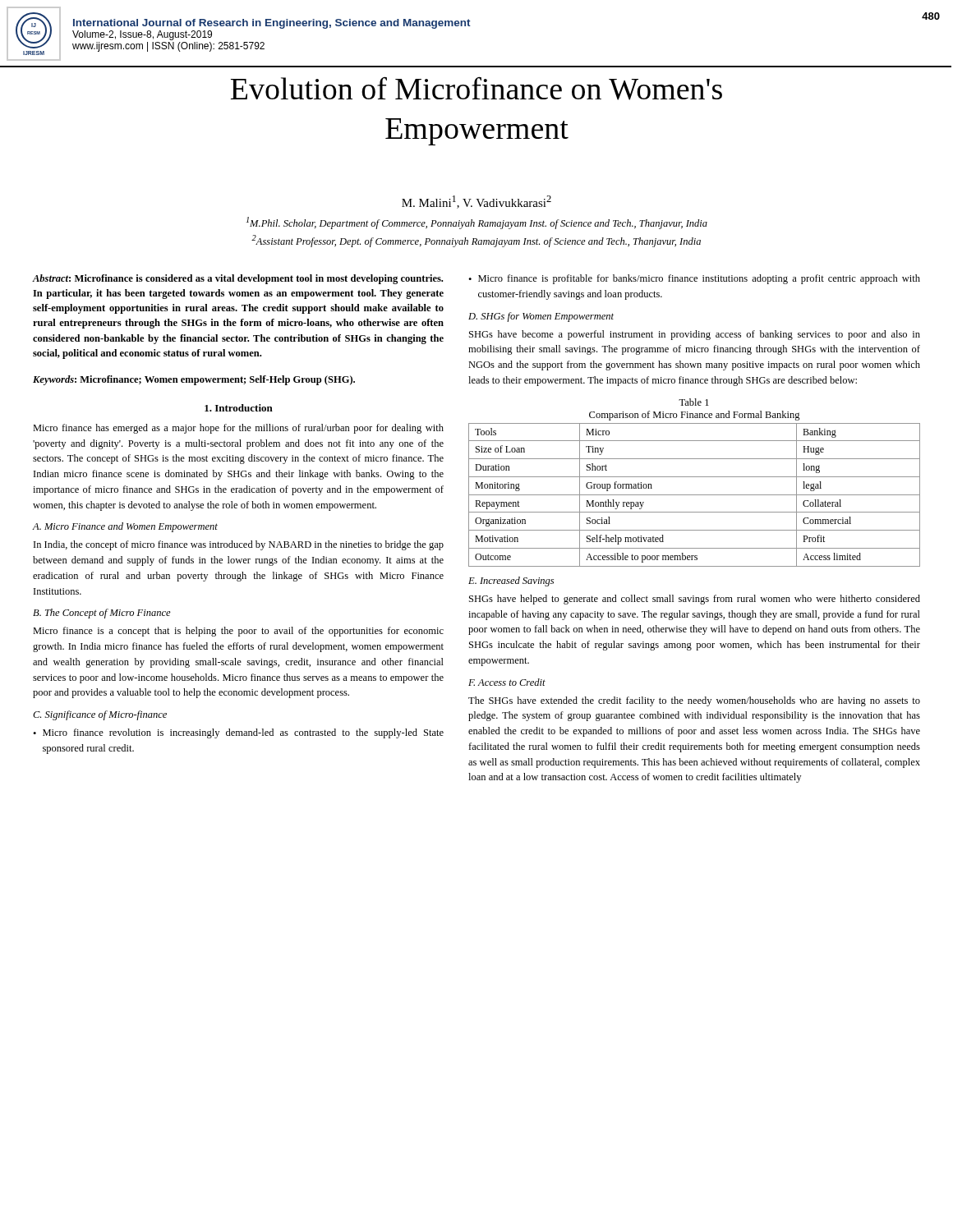Screen dimensions: 1232x953
Task: Click on the text block starting "B. The Concept of Micro Finance"
Action: [x=102, y=613]
